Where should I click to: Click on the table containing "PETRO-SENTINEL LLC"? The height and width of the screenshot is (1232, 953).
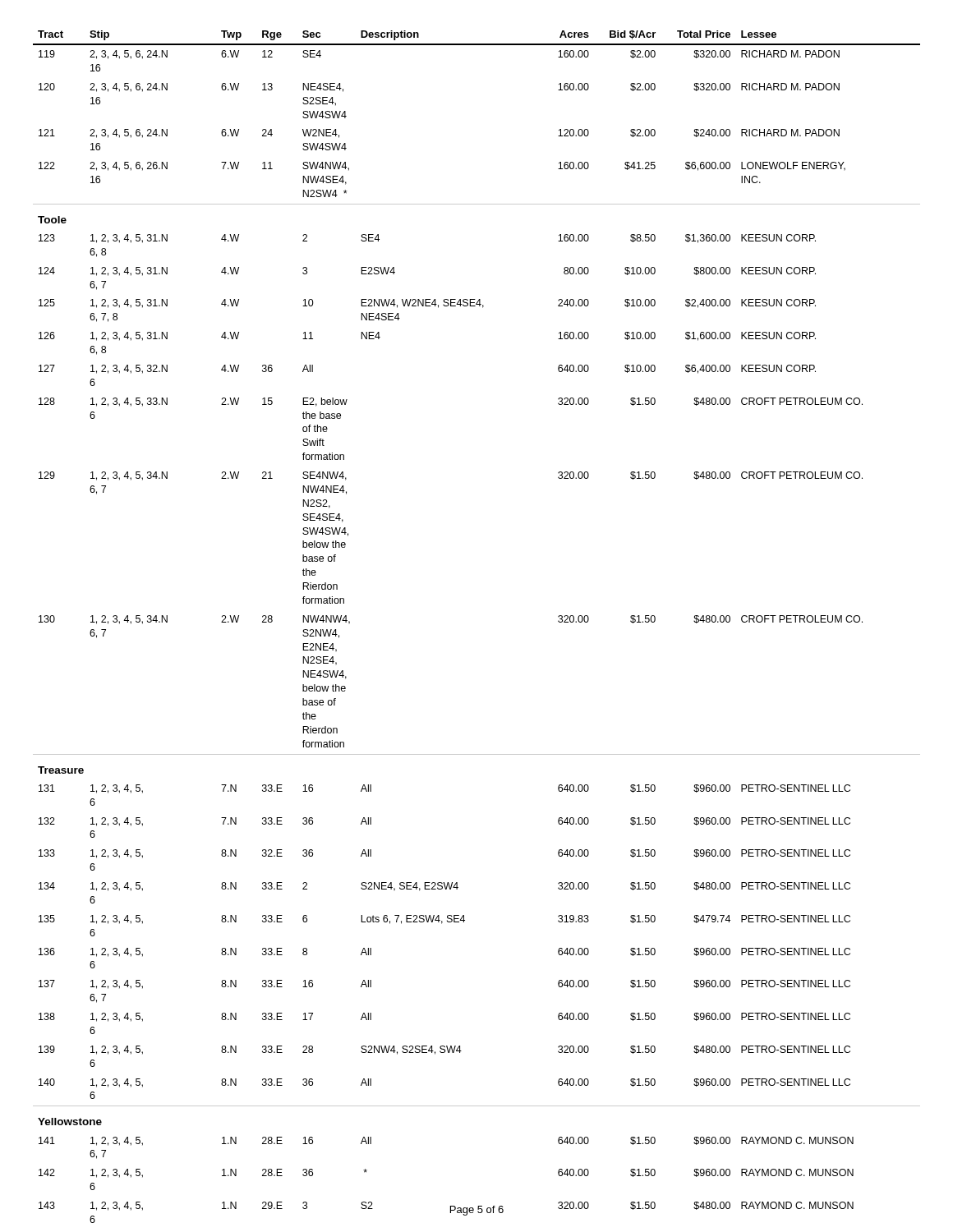coord(476,628)
